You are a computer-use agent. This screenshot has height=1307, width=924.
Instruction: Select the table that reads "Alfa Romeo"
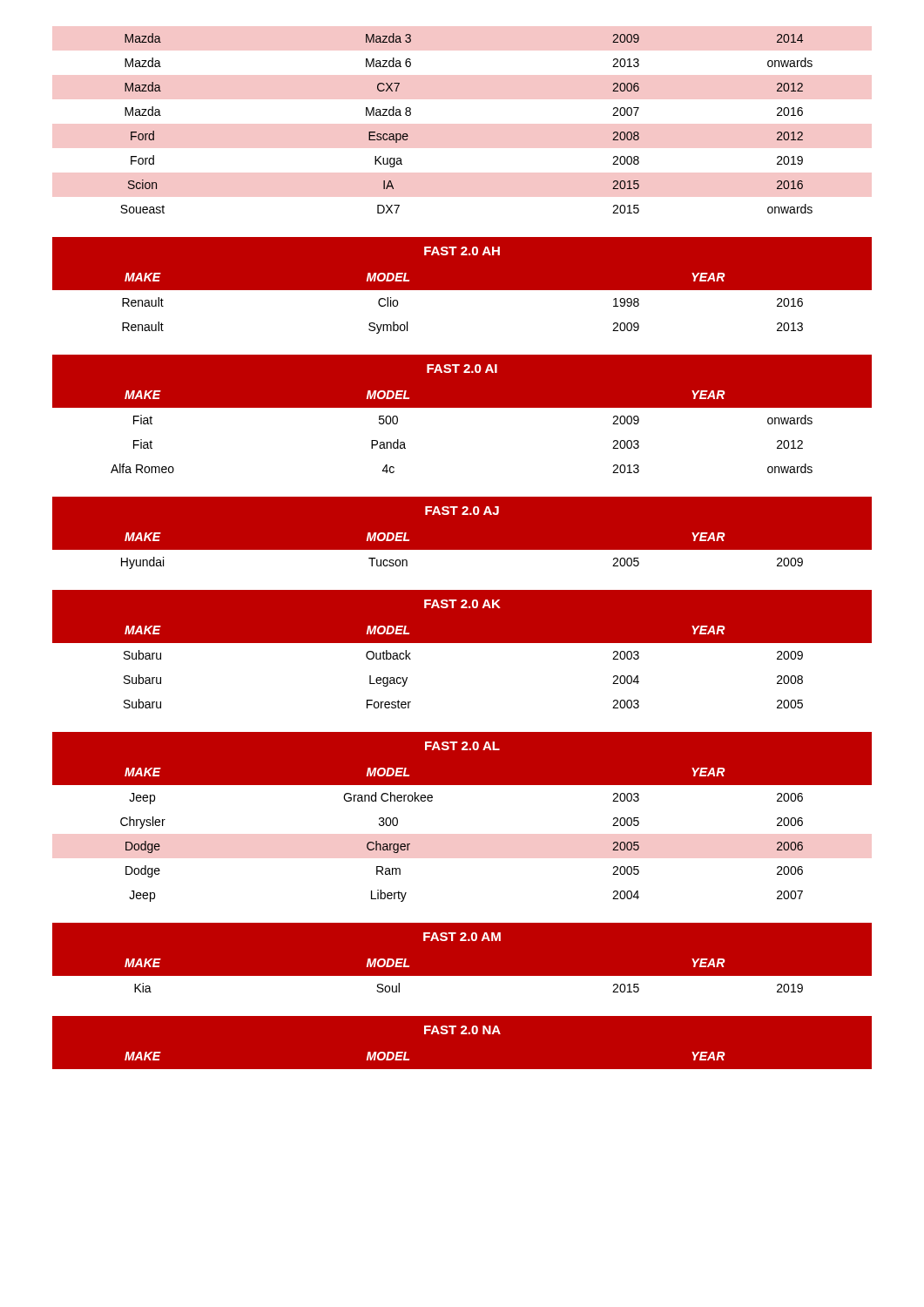pyautogui.click(x=462, y=418)
